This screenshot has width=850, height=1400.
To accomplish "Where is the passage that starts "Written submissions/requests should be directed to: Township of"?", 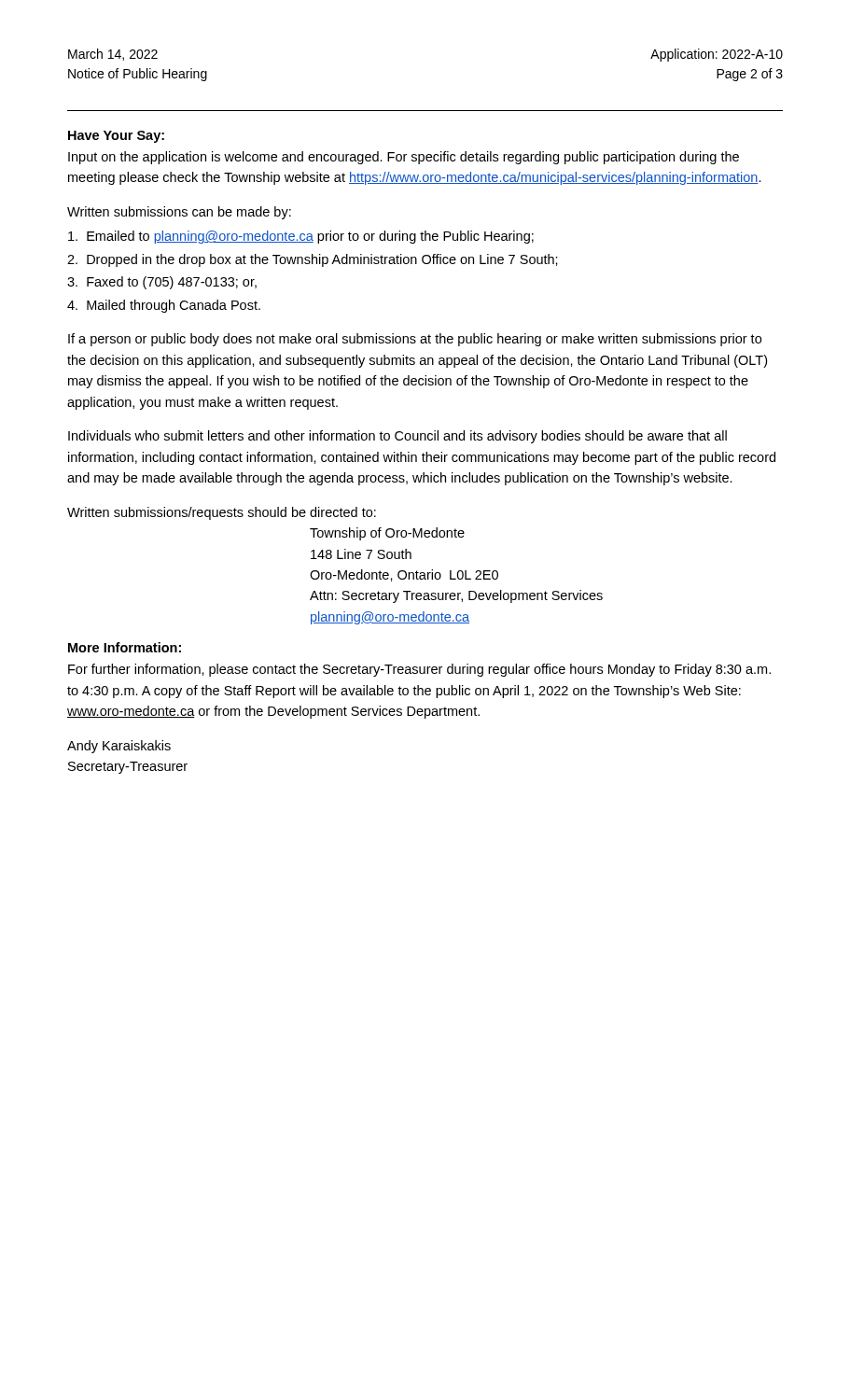I will click(425, 566).
